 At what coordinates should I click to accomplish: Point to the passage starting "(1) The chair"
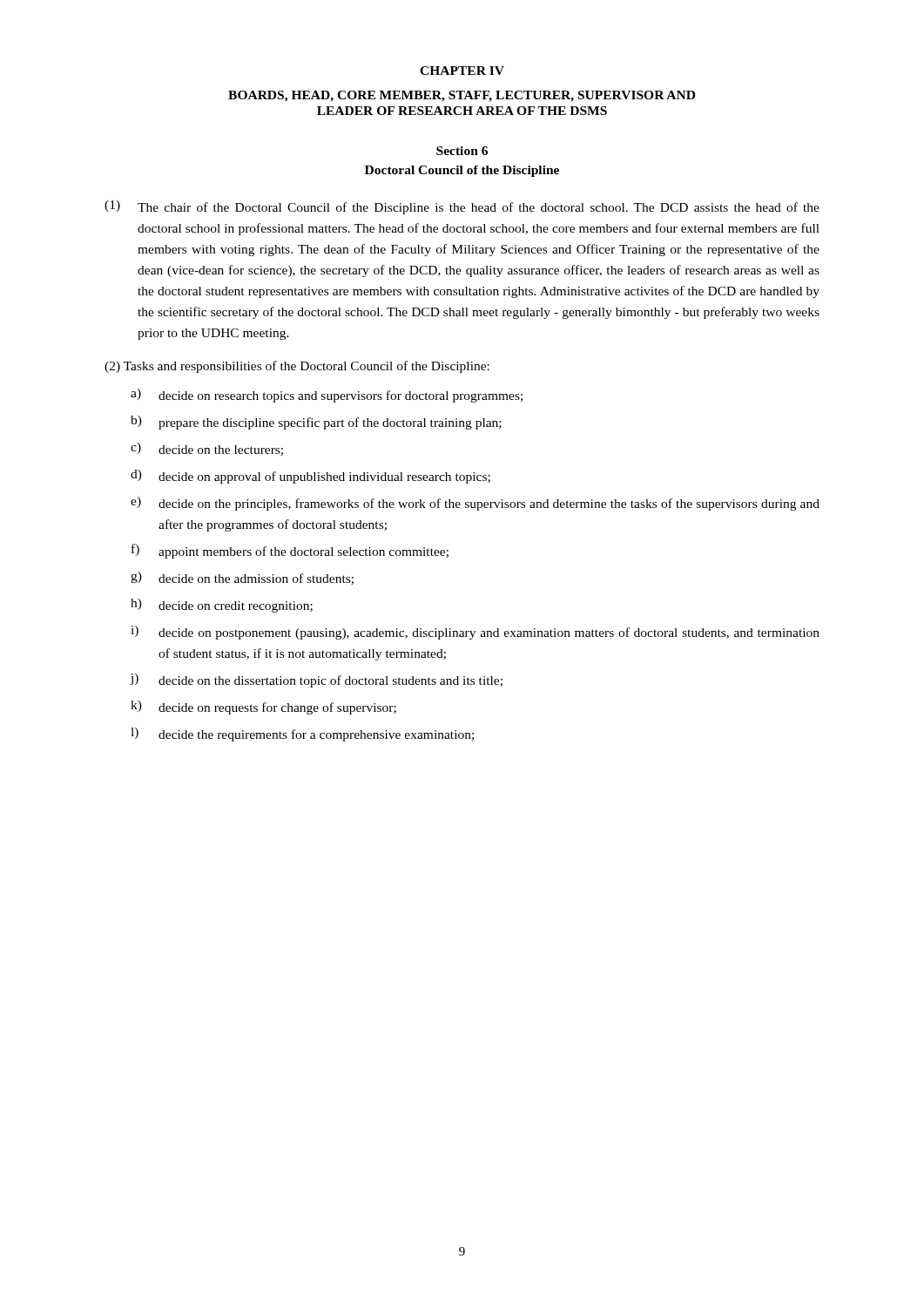(x=462, y=270)
